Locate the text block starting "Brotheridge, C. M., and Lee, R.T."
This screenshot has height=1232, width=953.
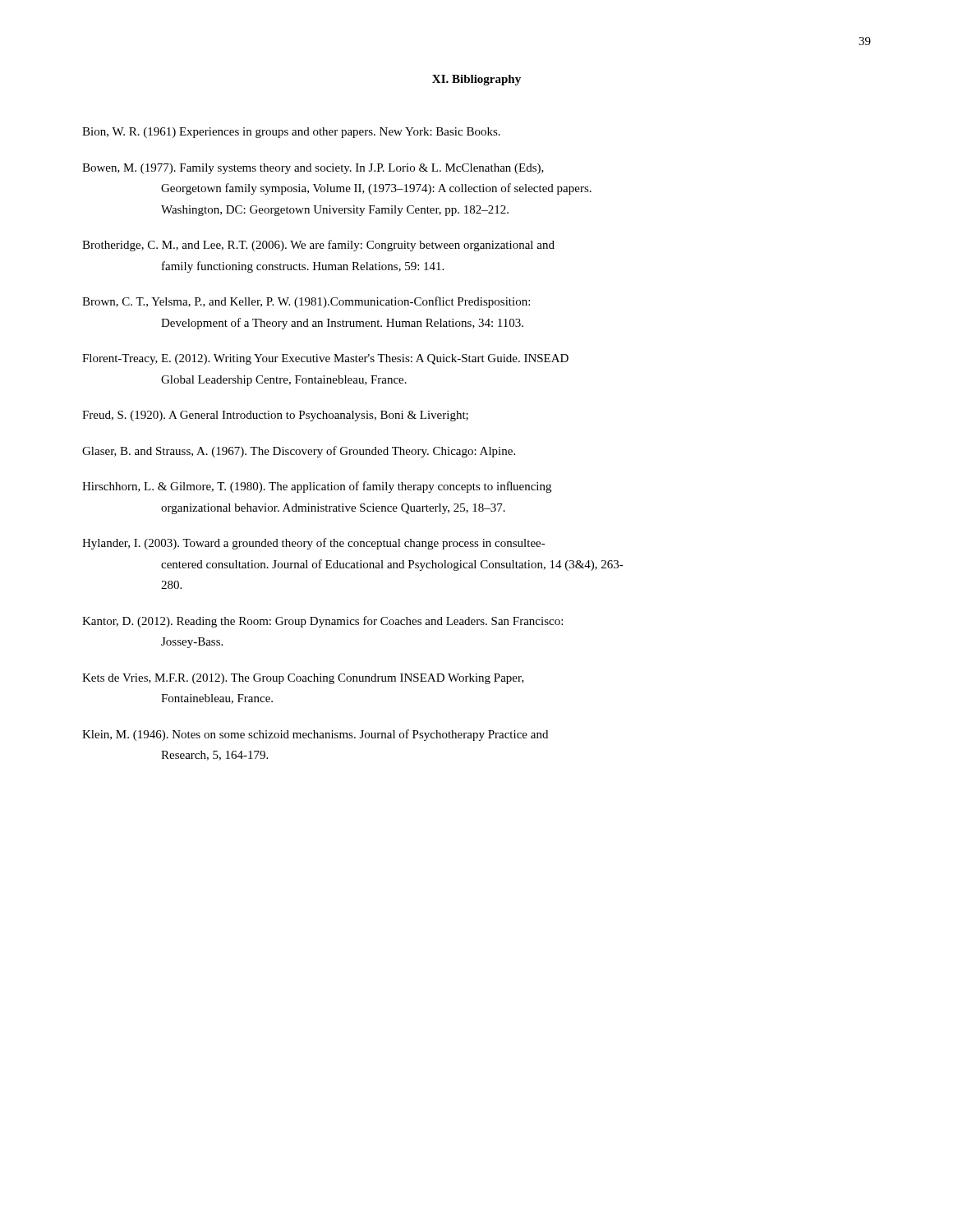(476, 257)
